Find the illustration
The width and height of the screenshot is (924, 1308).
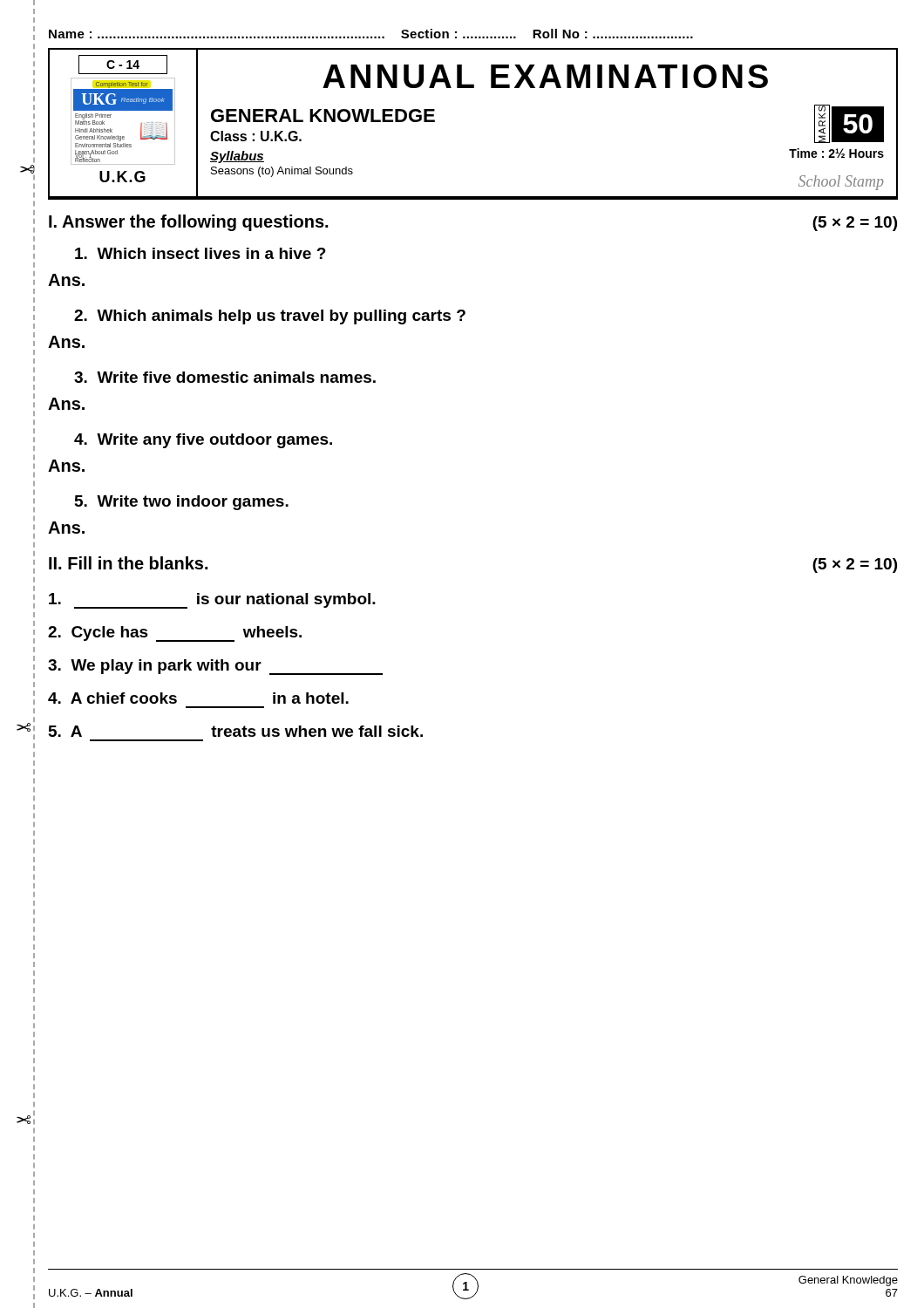point(473,123)
